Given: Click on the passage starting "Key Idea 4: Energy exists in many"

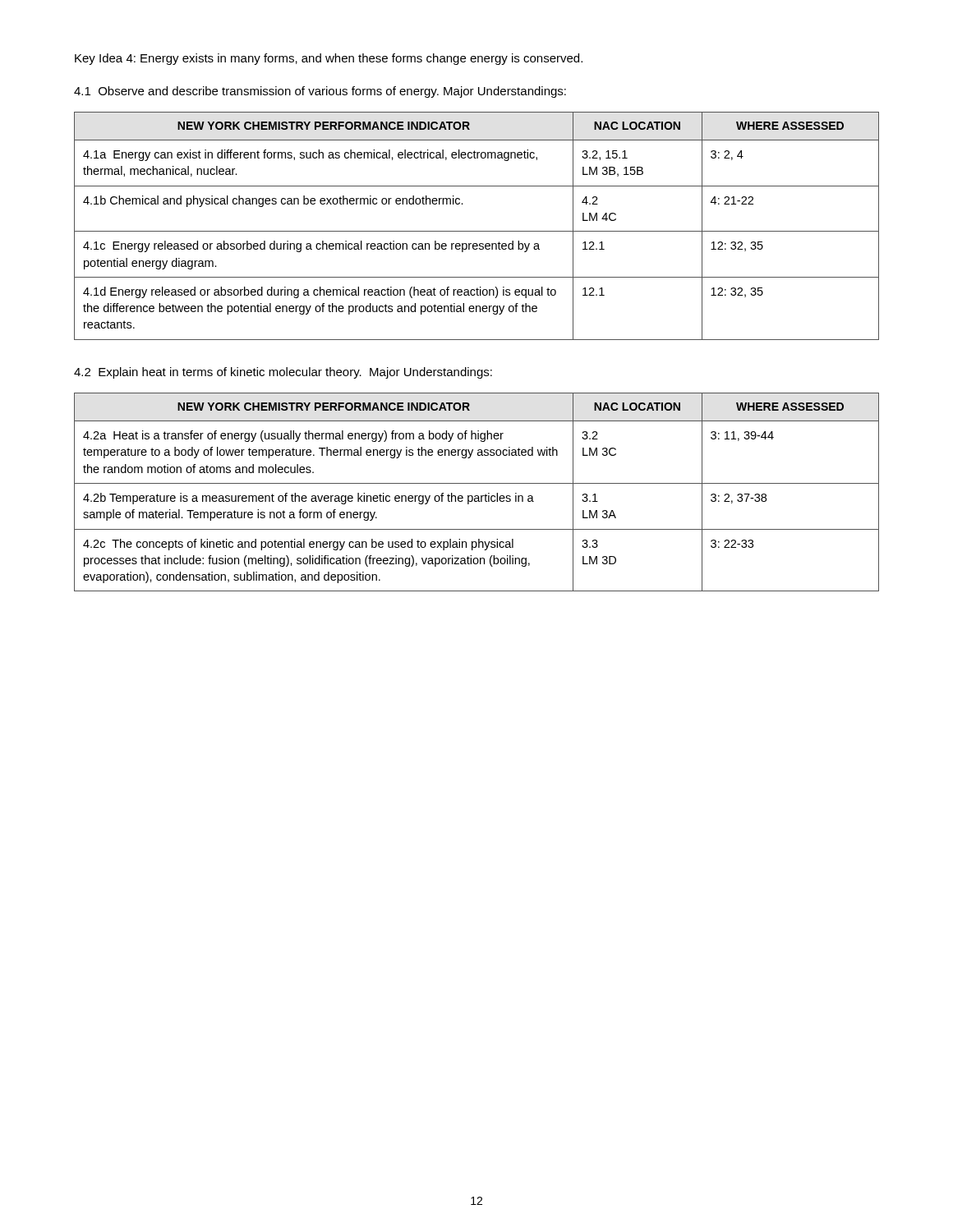Looking at the screenshot, I should [x=329, y=58].
